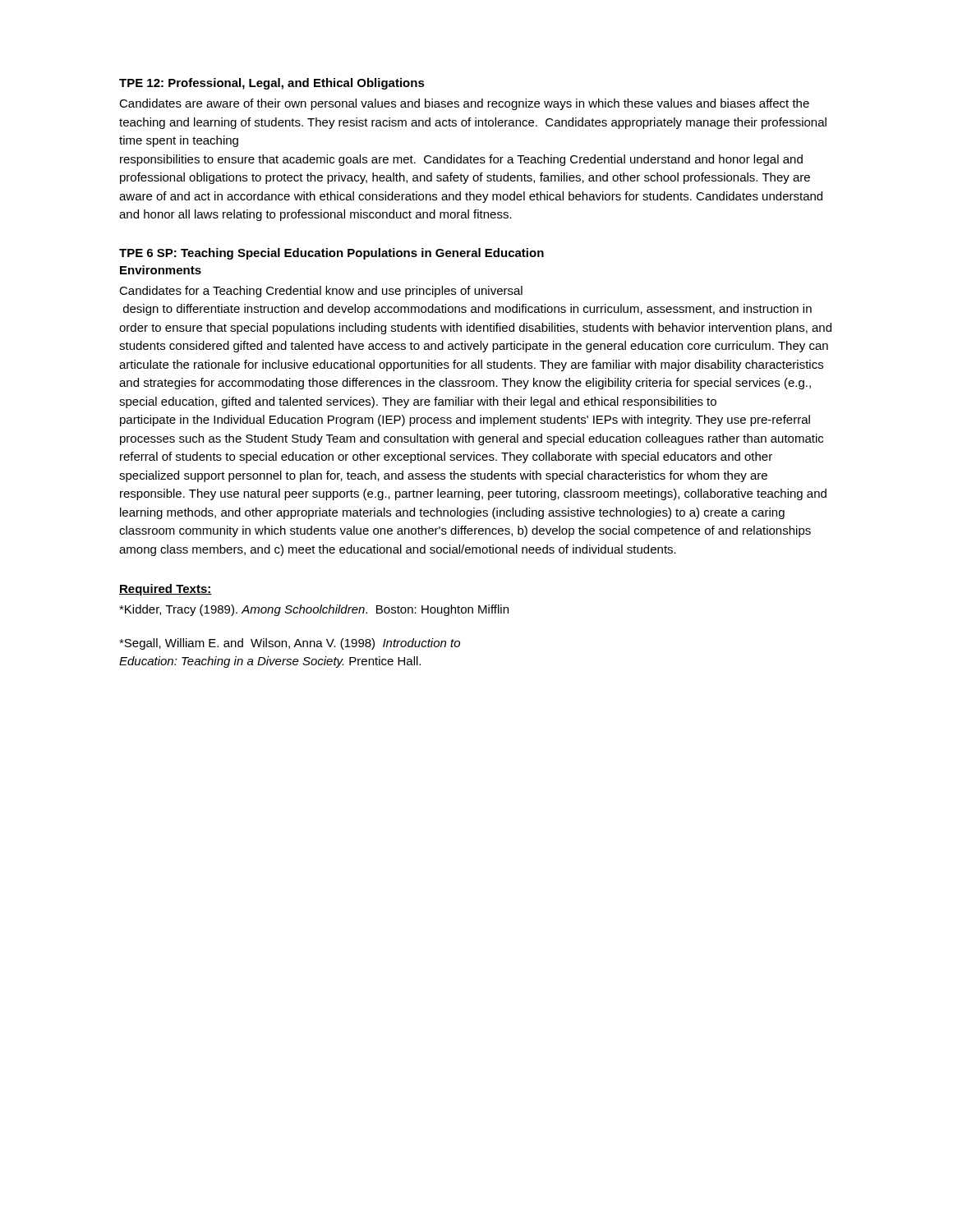Find the section header with the text "TPE 6 SP: Teaching Special Education"
The width and height of the screenshot is (953, 1232).
coord(332,261)
